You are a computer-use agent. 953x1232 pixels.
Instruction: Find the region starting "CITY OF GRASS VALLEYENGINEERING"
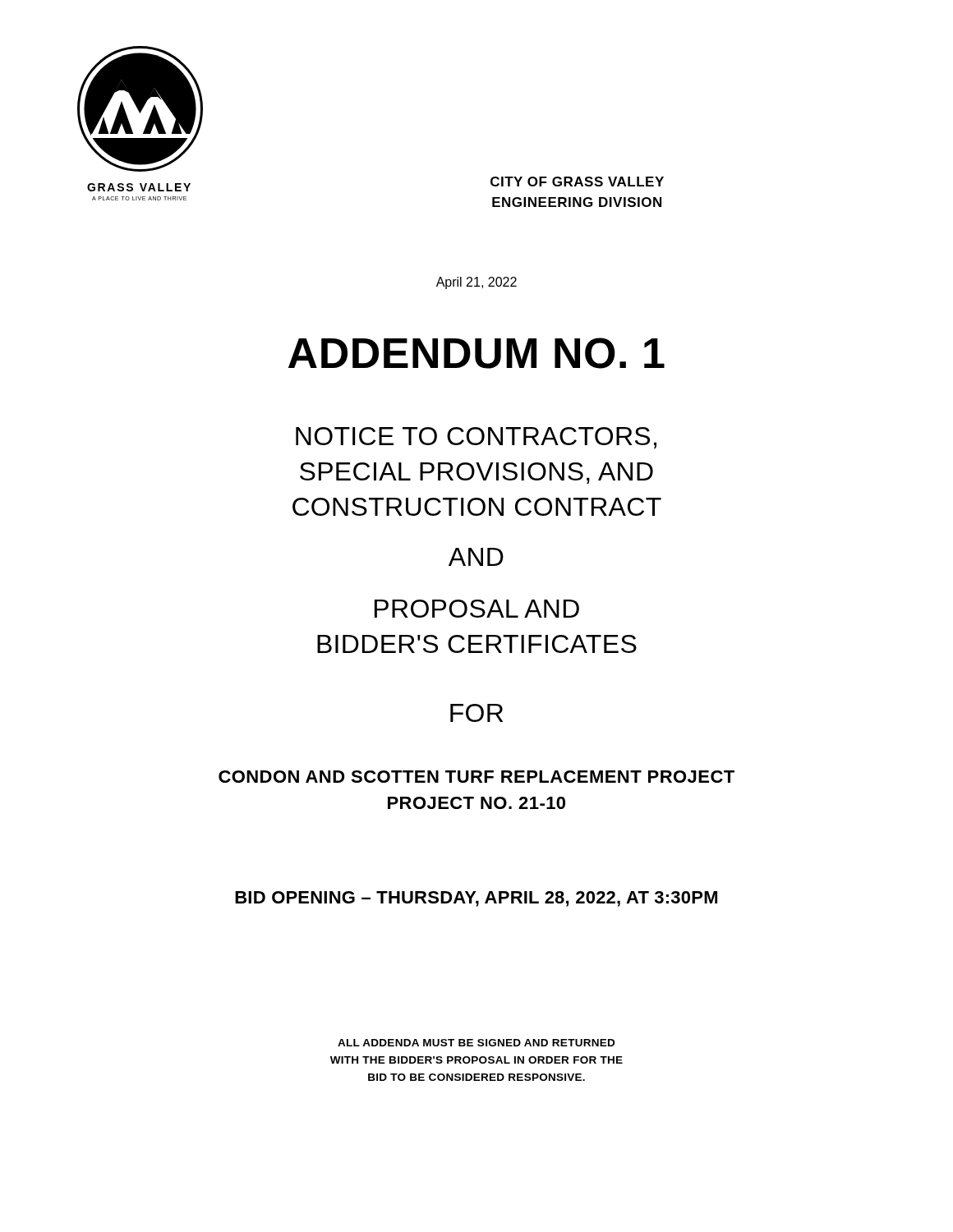point(577,193)
